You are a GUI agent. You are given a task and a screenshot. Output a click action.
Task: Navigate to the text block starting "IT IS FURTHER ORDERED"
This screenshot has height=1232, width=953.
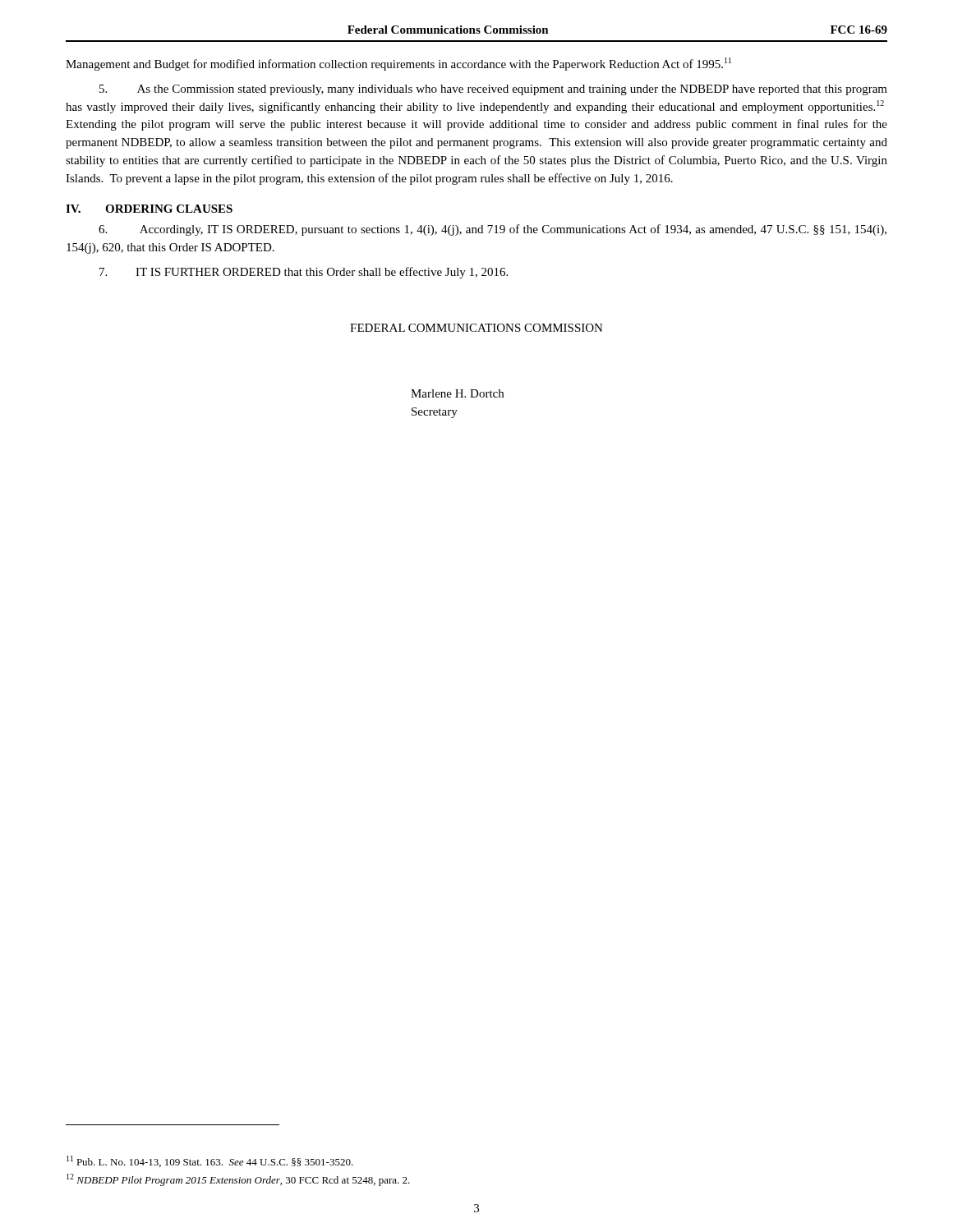pyautogui.click(x=304, y=272)
